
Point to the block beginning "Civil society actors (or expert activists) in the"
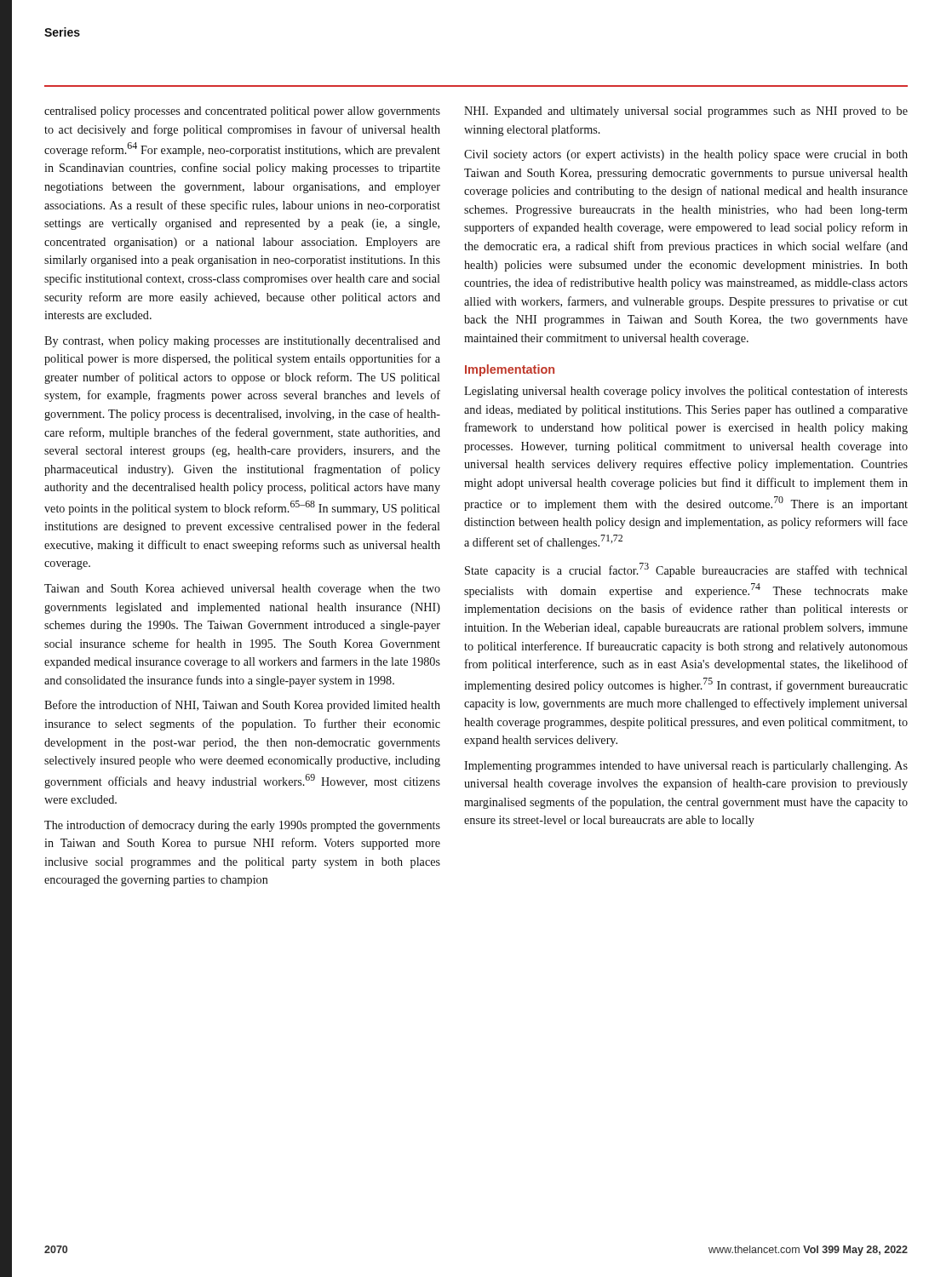pyautogui.click(x=686, y=247)
